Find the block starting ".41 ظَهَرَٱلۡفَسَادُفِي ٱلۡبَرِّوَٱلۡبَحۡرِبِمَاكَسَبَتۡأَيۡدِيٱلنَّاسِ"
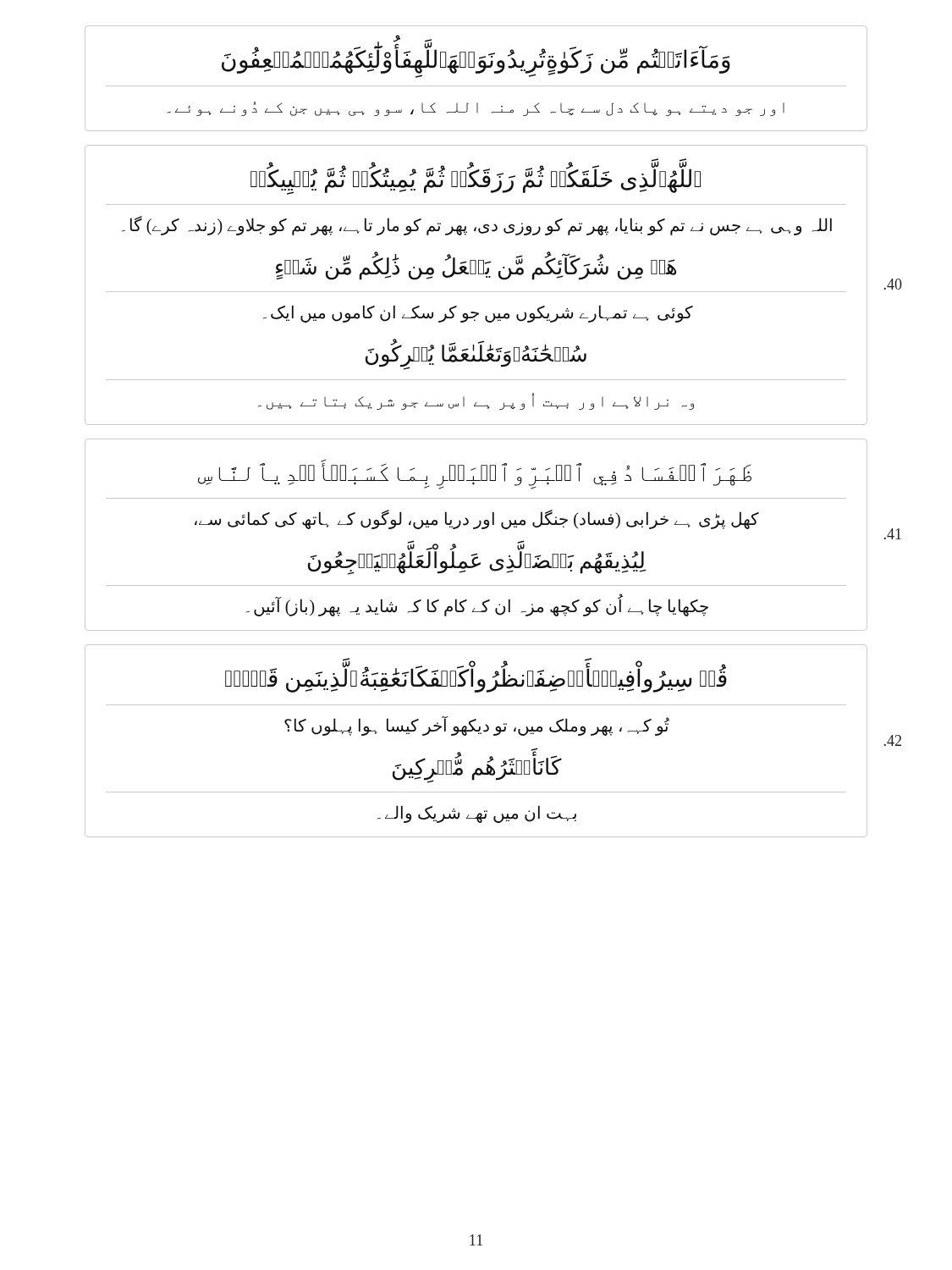The width and height of the screenshot is (952, 1270). 487,537
